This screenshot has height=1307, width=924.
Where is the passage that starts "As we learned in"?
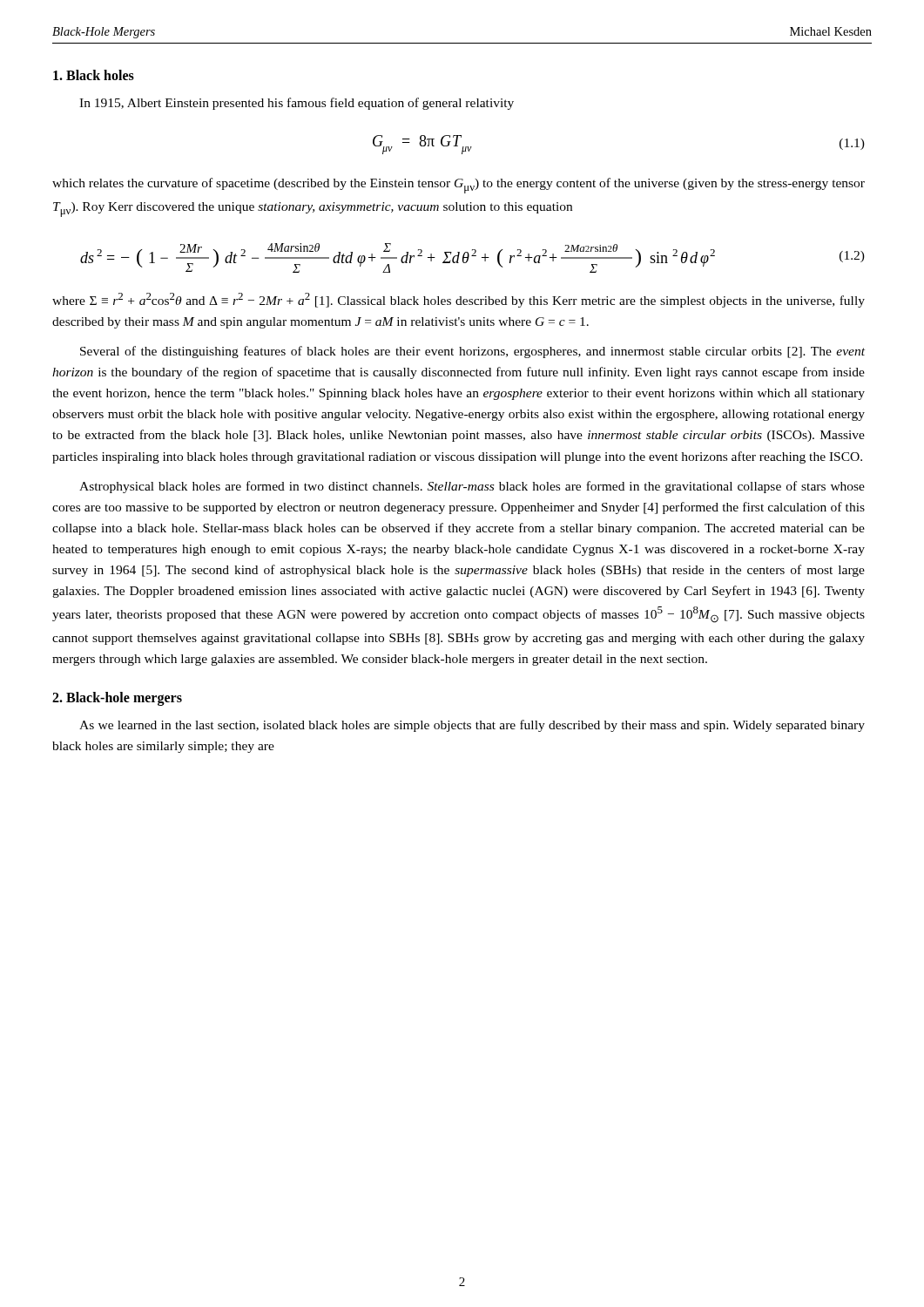click(x=459, y=735)
